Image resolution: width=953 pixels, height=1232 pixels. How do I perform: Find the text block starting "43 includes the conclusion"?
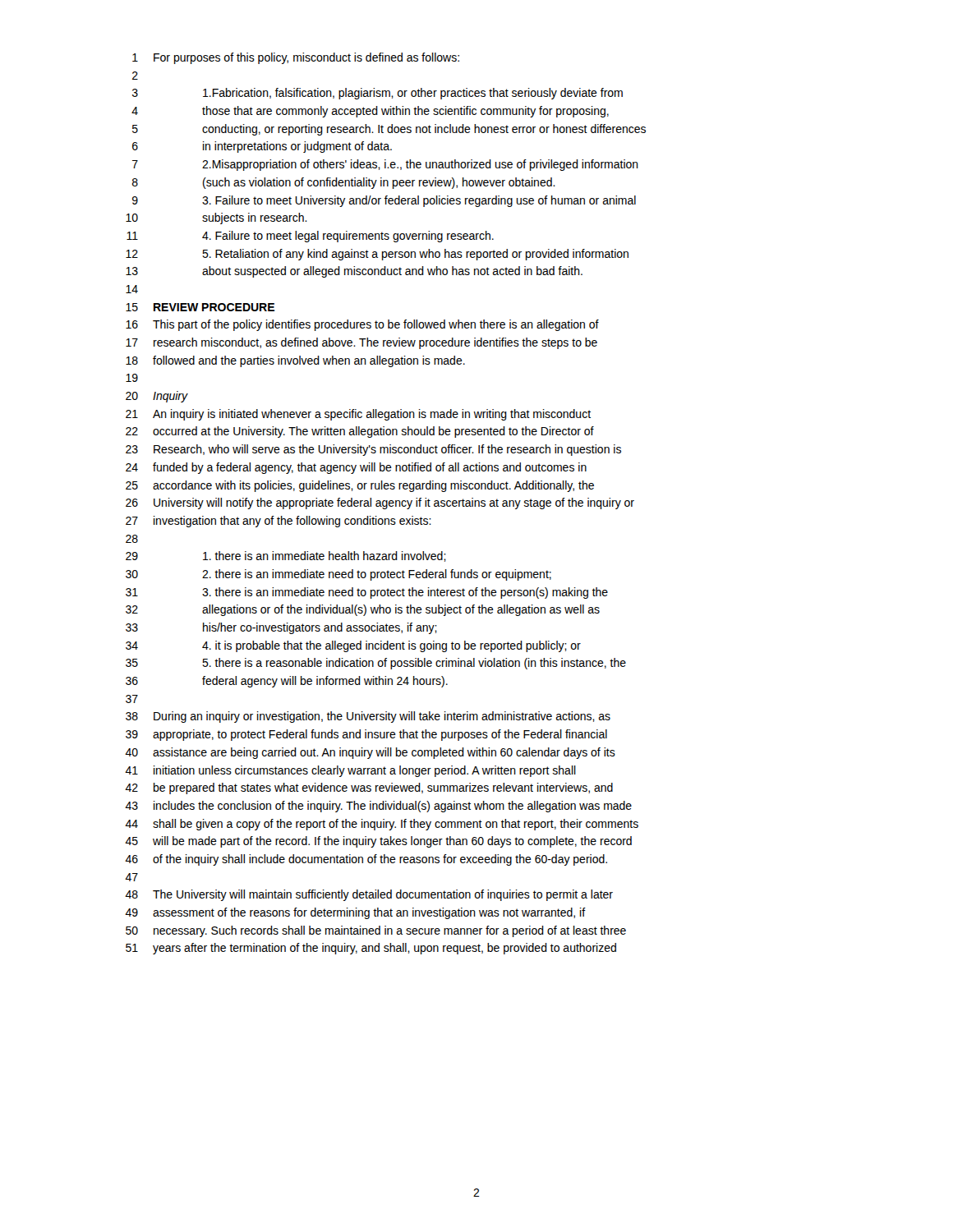pos(476,806)
